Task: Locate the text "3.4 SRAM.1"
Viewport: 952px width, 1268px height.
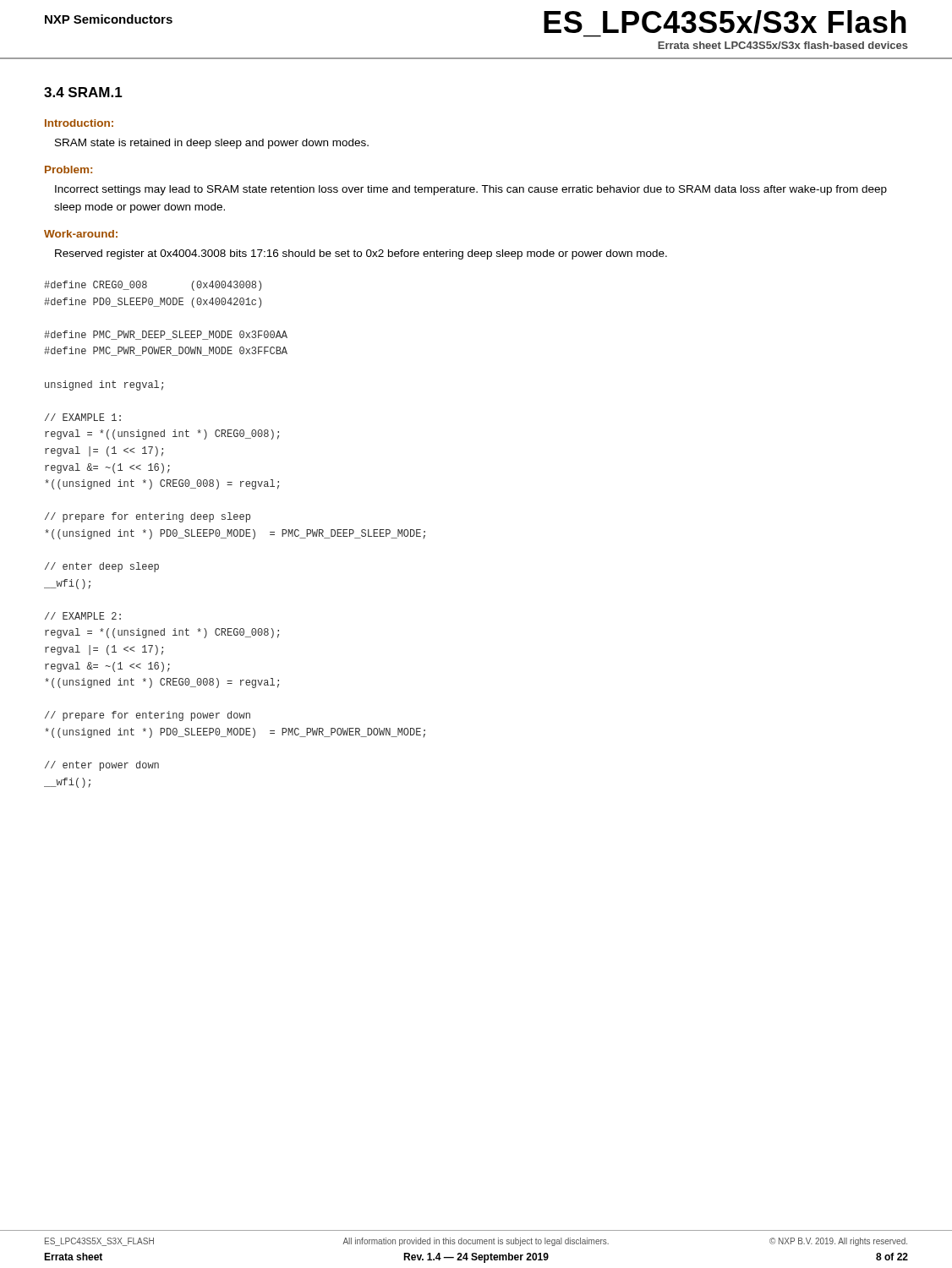Action: coord(83,93)
